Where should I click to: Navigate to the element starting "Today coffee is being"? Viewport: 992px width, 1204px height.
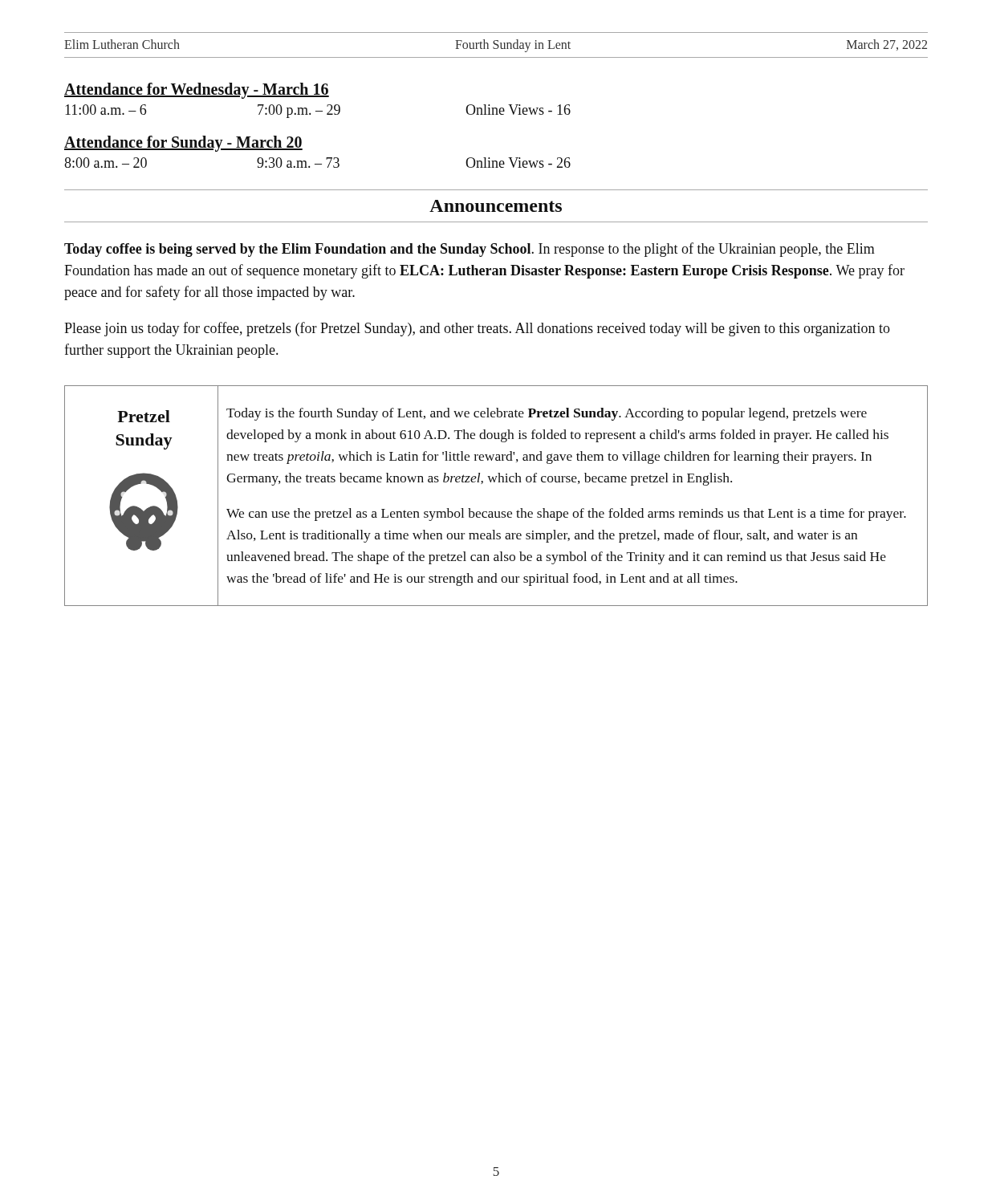484,270
